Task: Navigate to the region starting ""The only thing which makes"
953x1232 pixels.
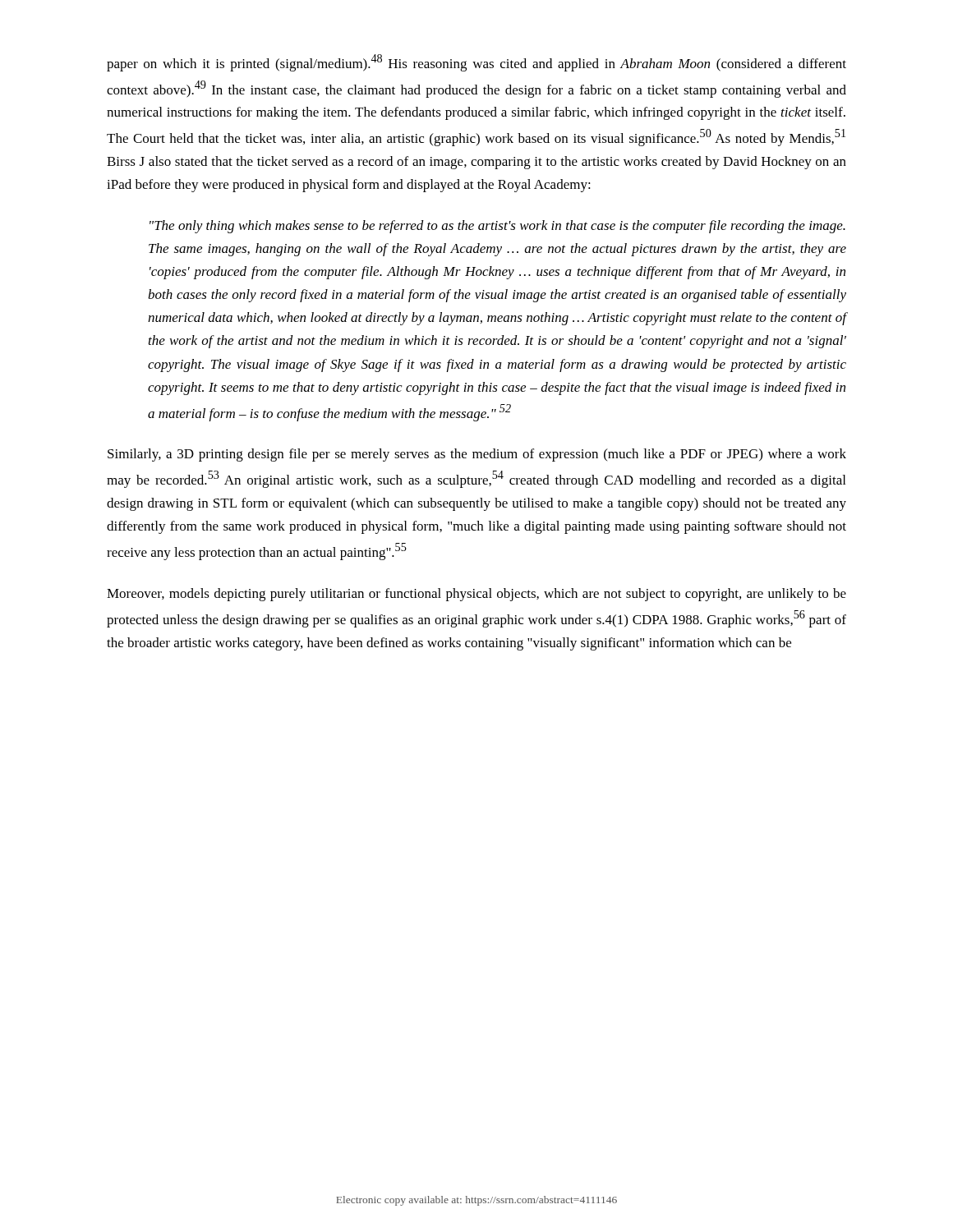Action: tap(497, 319)
